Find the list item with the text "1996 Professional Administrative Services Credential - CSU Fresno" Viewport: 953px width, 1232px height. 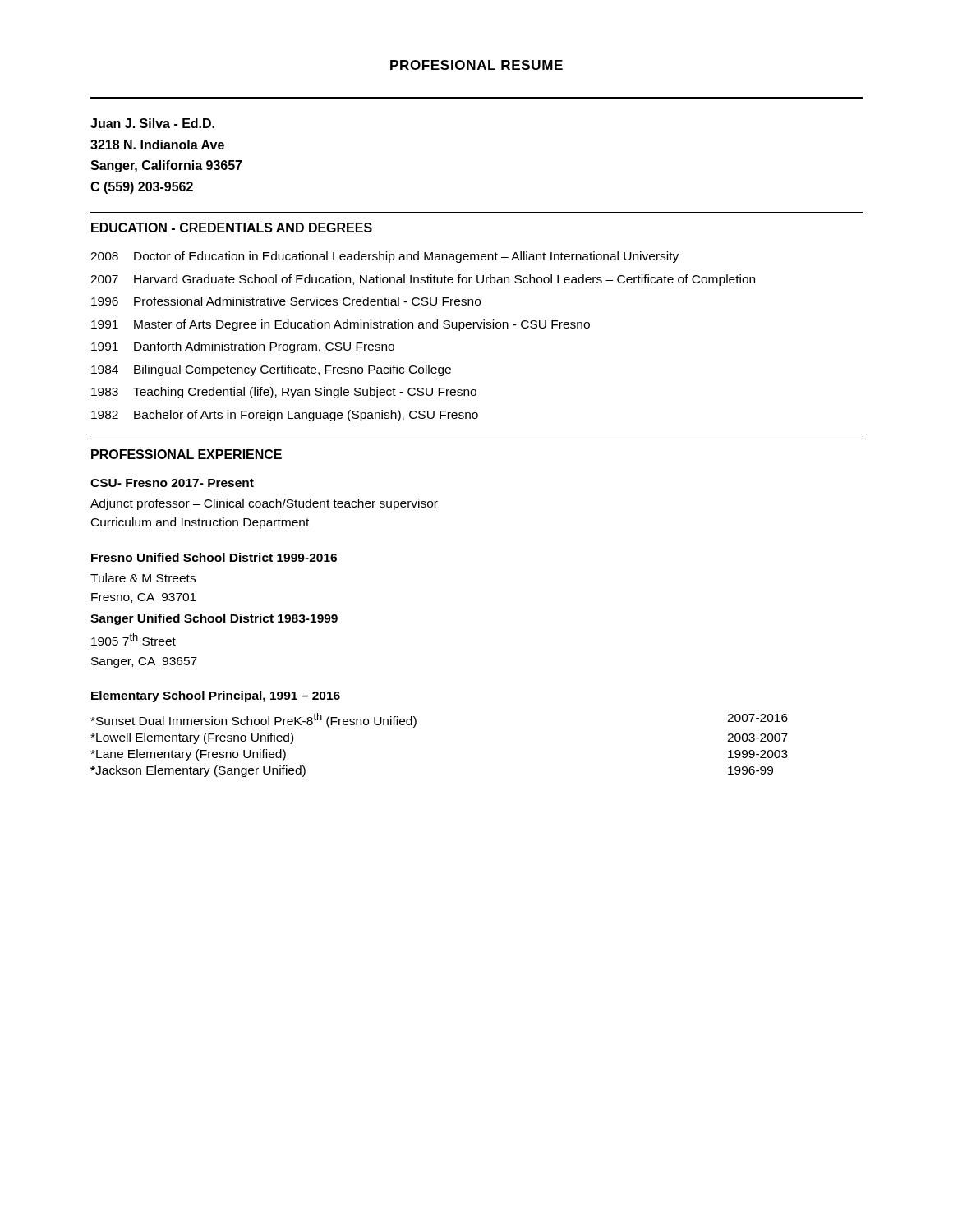pyautogui.click(x=476, y=302)
